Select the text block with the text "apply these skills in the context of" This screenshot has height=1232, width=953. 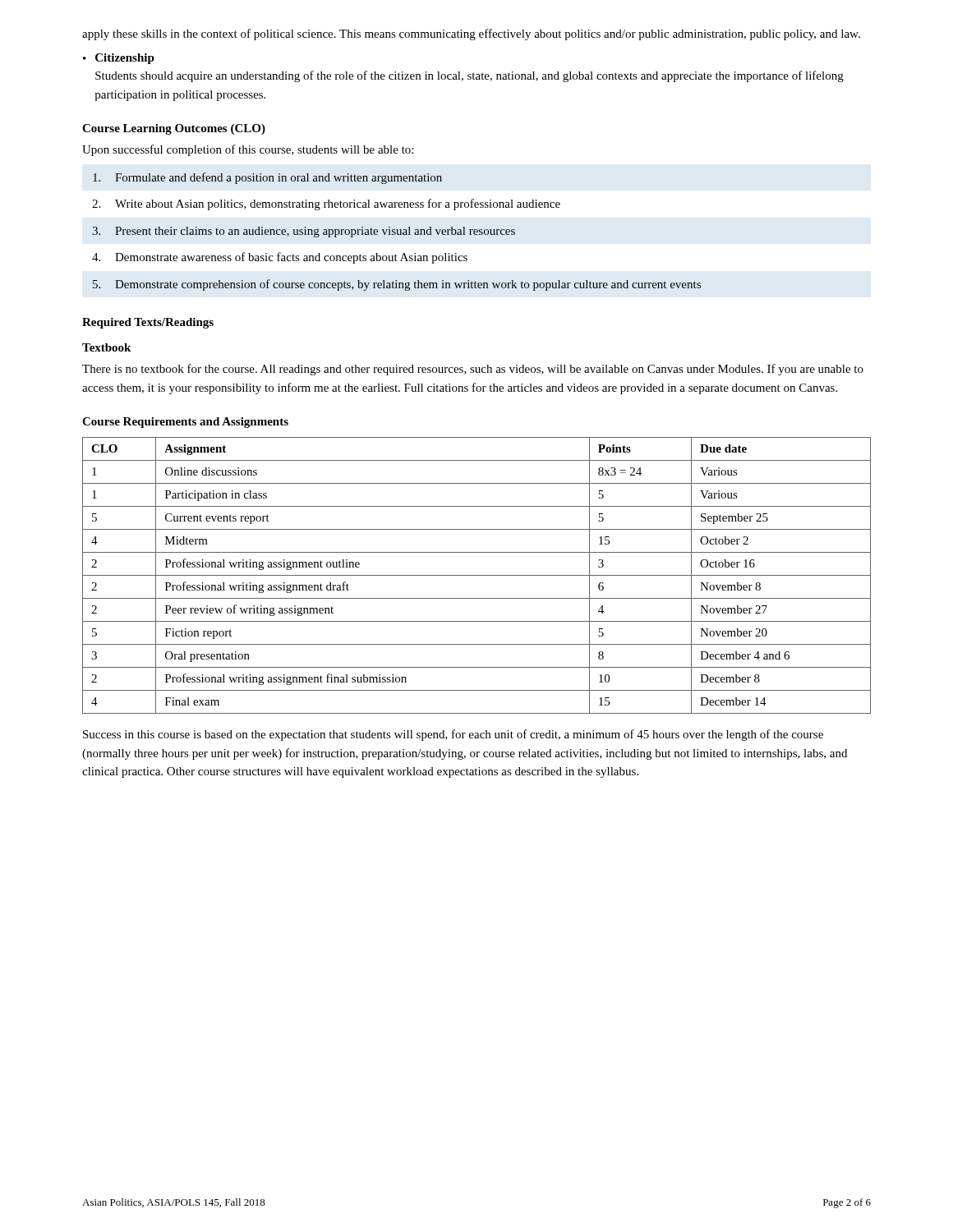tap(471, 34)
